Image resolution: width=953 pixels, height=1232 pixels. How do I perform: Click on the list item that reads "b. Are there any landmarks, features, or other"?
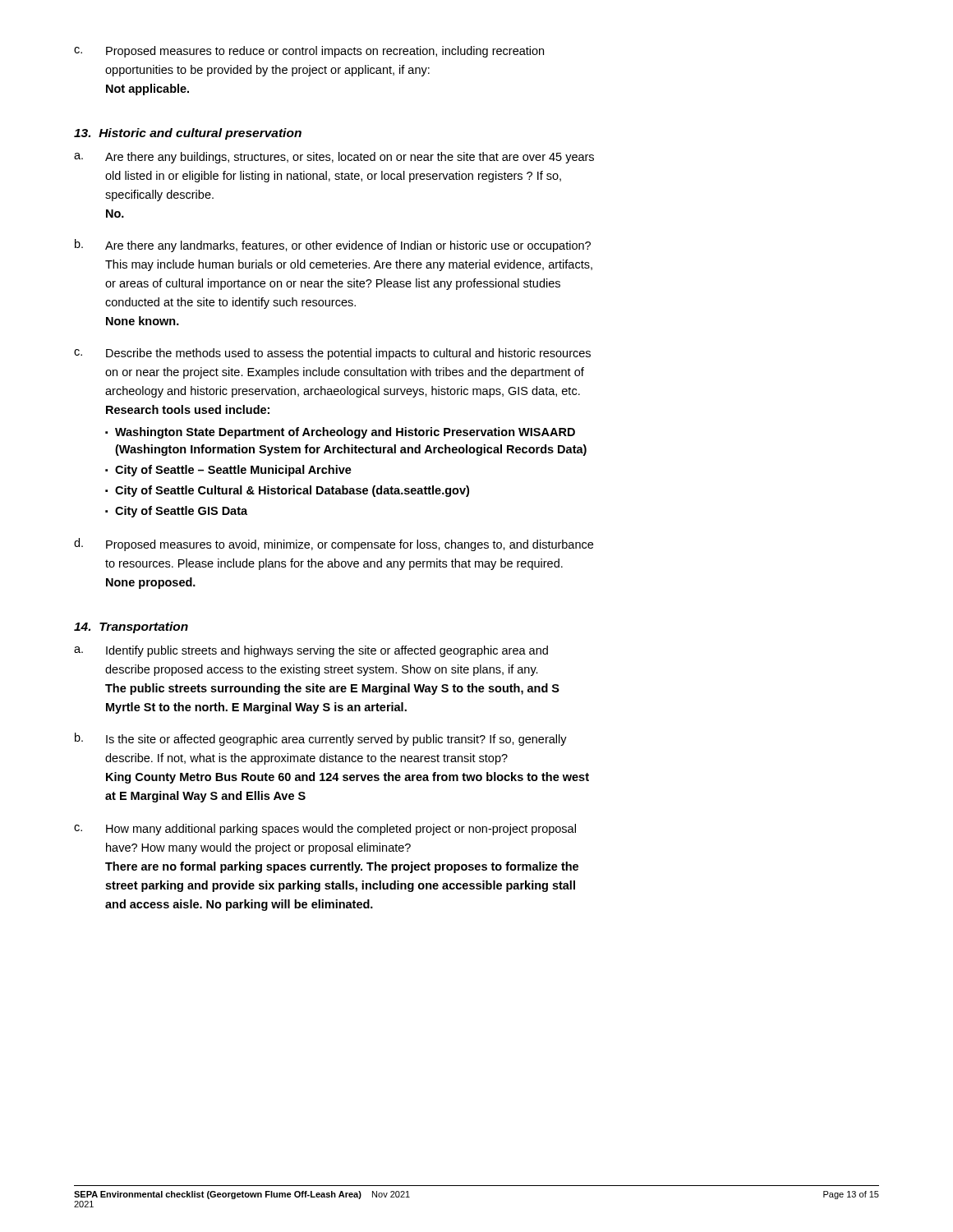476,285
